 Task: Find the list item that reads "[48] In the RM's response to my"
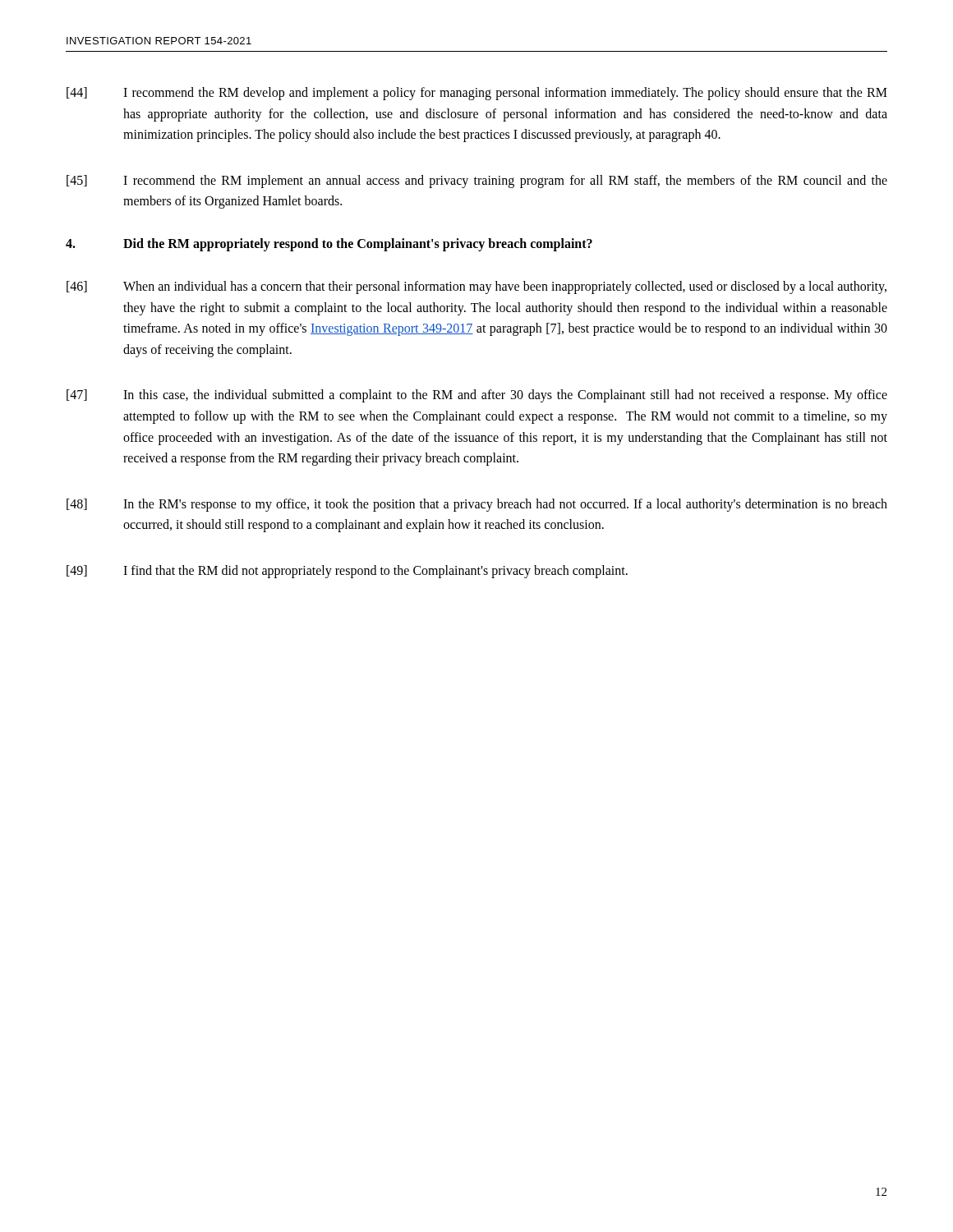476,514
